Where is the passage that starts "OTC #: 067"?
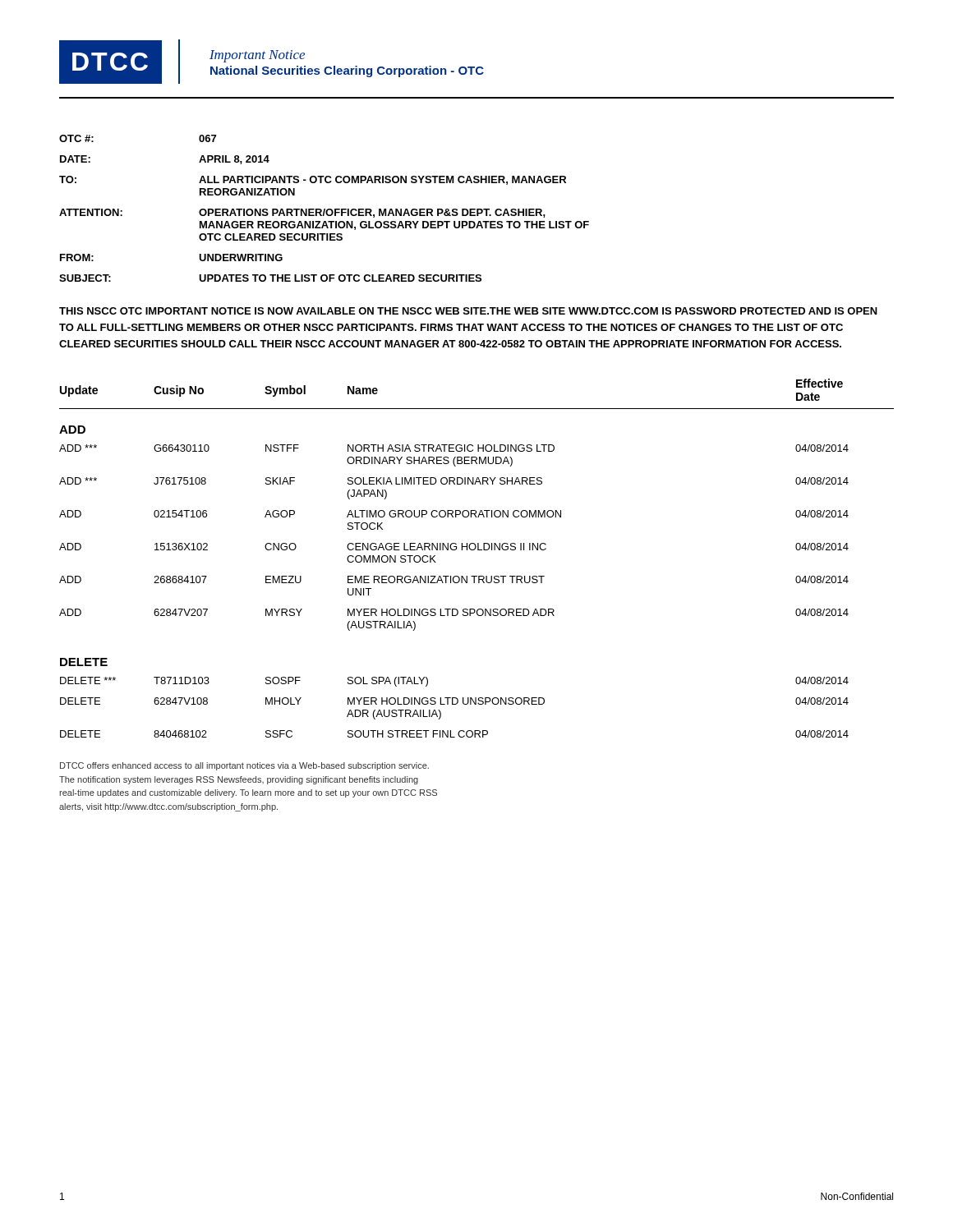This screenshot has height=1232, width=953. [476, 208]
